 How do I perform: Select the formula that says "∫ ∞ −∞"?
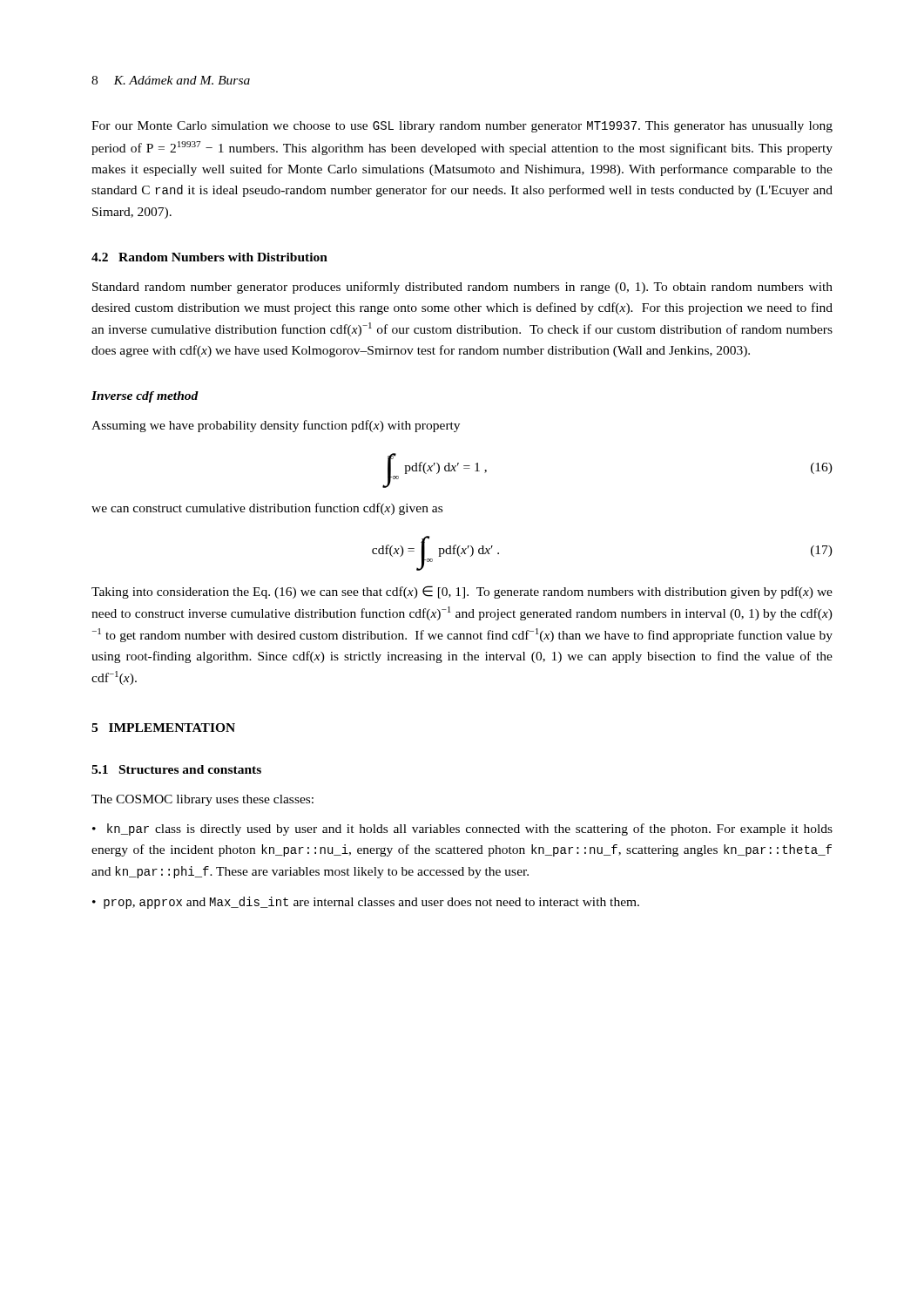click(462, 467)
